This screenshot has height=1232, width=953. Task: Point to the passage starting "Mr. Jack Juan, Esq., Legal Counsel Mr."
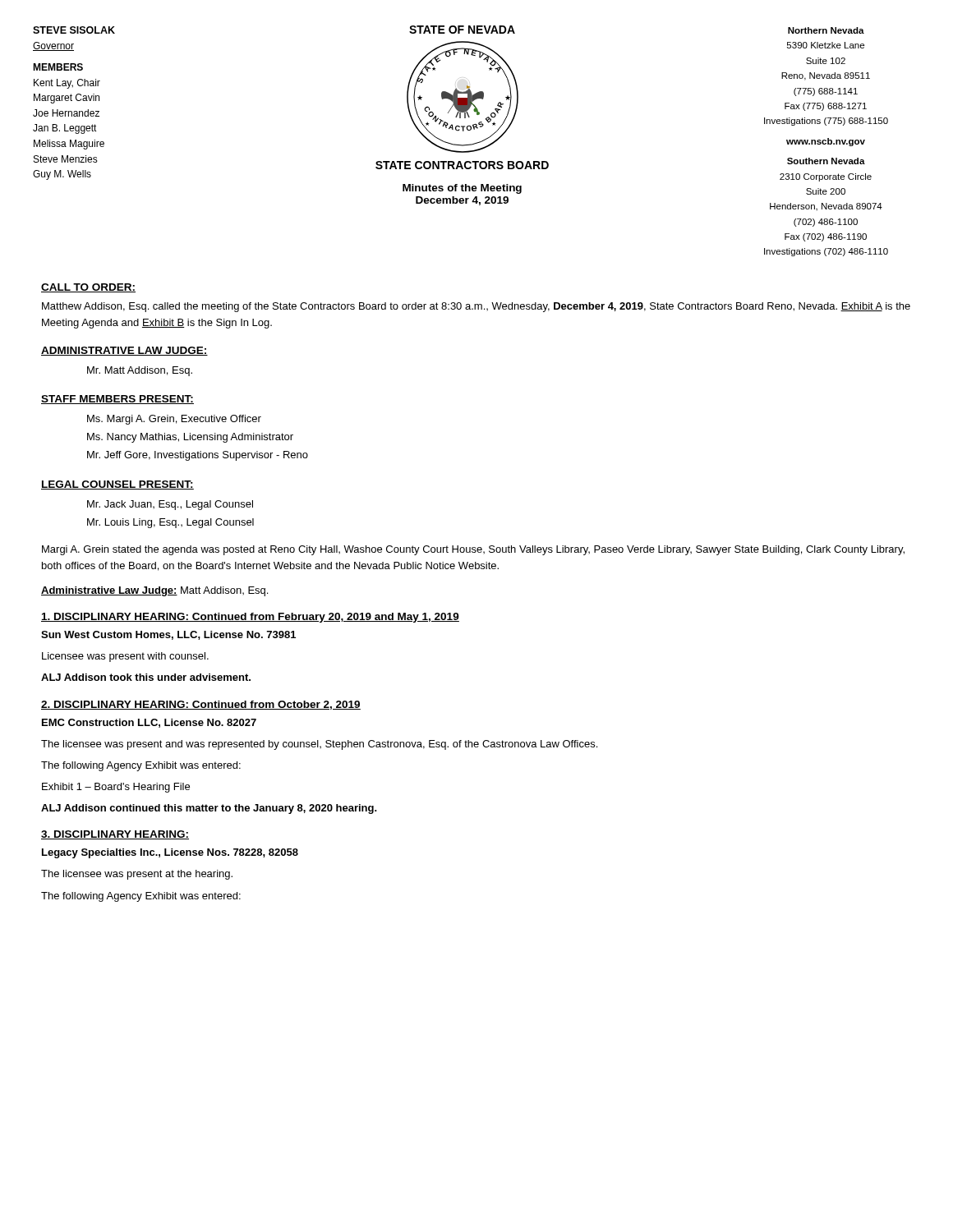[170, 513]
